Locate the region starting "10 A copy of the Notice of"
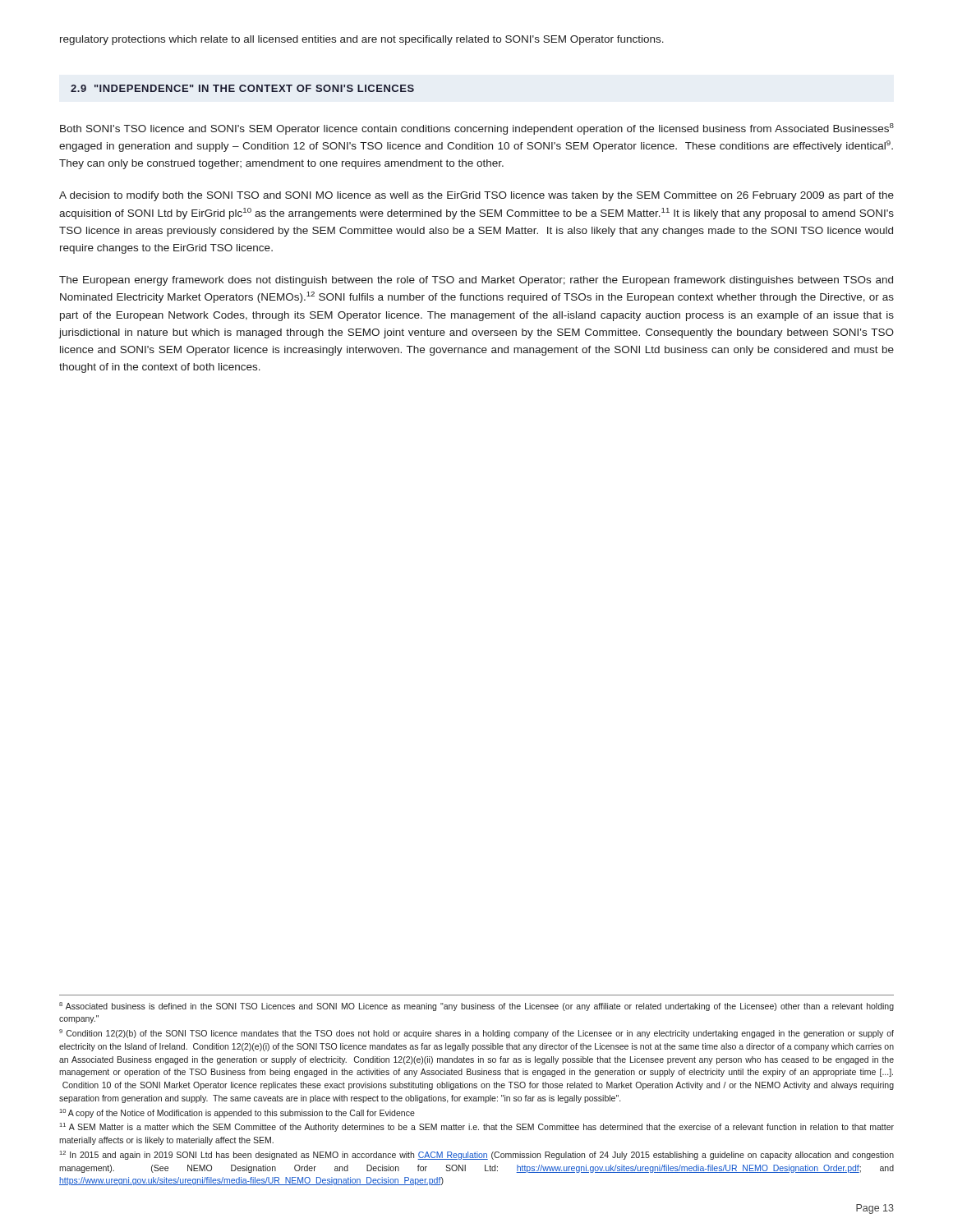 point(237,1112)
